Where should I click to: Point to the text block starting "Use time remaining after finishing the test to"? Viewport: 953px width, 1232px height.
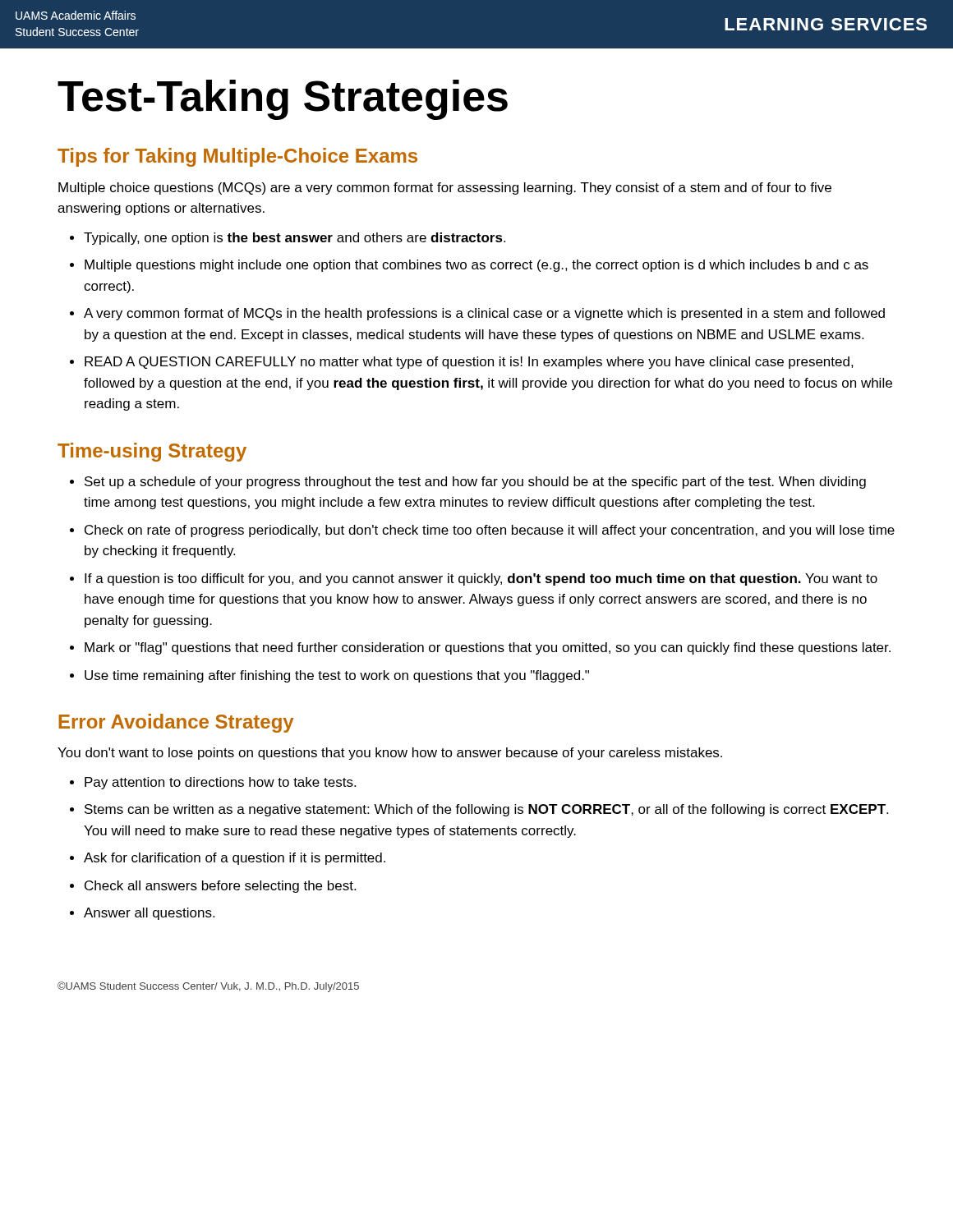click(x=337, y=675)
